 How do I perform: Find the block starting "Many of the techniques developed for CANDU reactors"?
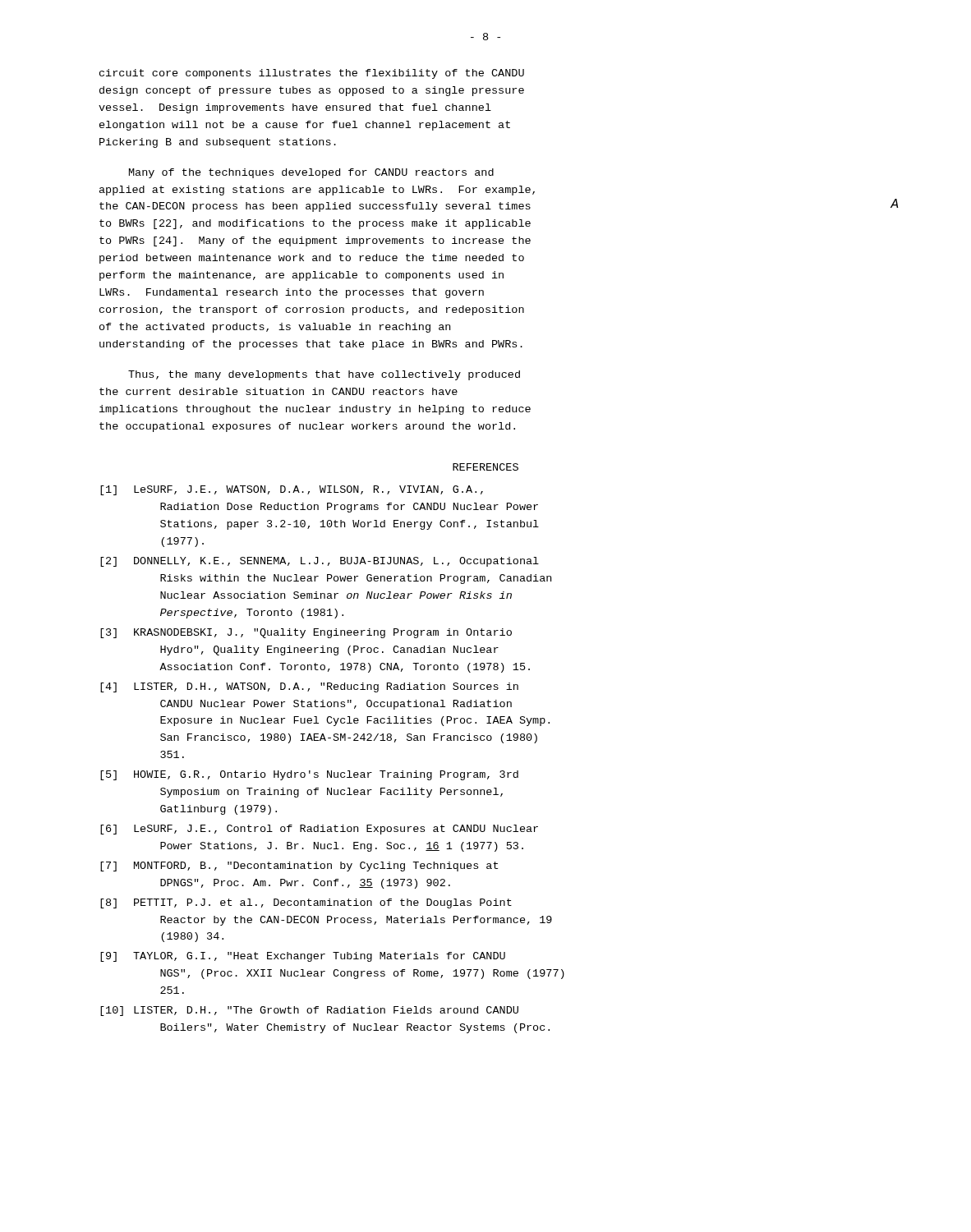318,259
